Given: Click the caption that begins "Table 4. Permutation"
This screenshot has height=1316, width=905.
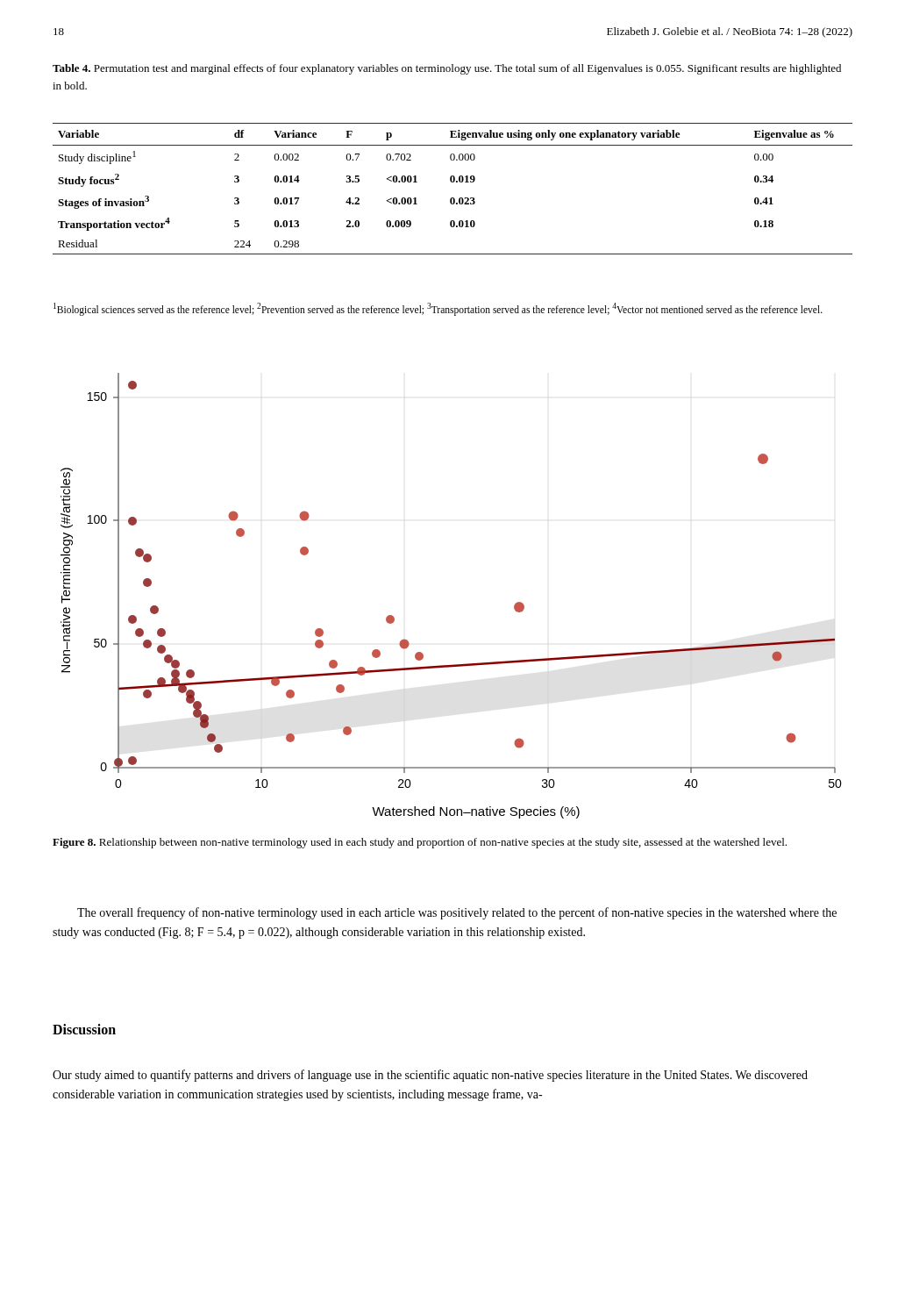Looking at the screenshot, I should [x=447, y=77].
